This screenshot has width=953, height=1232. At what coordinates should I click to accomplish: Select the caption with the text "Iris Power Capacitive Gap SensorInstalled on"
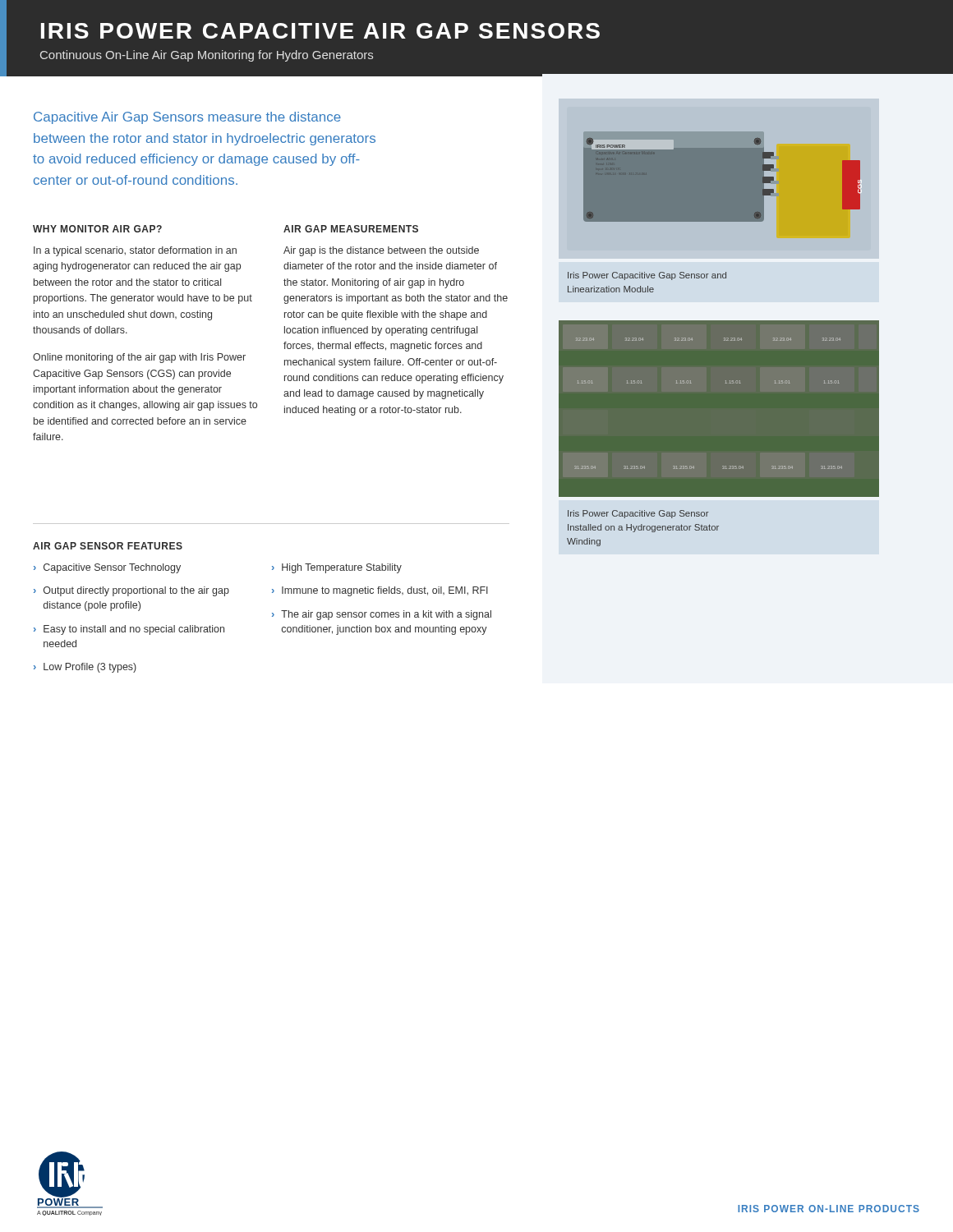click(x=643, y=527)
